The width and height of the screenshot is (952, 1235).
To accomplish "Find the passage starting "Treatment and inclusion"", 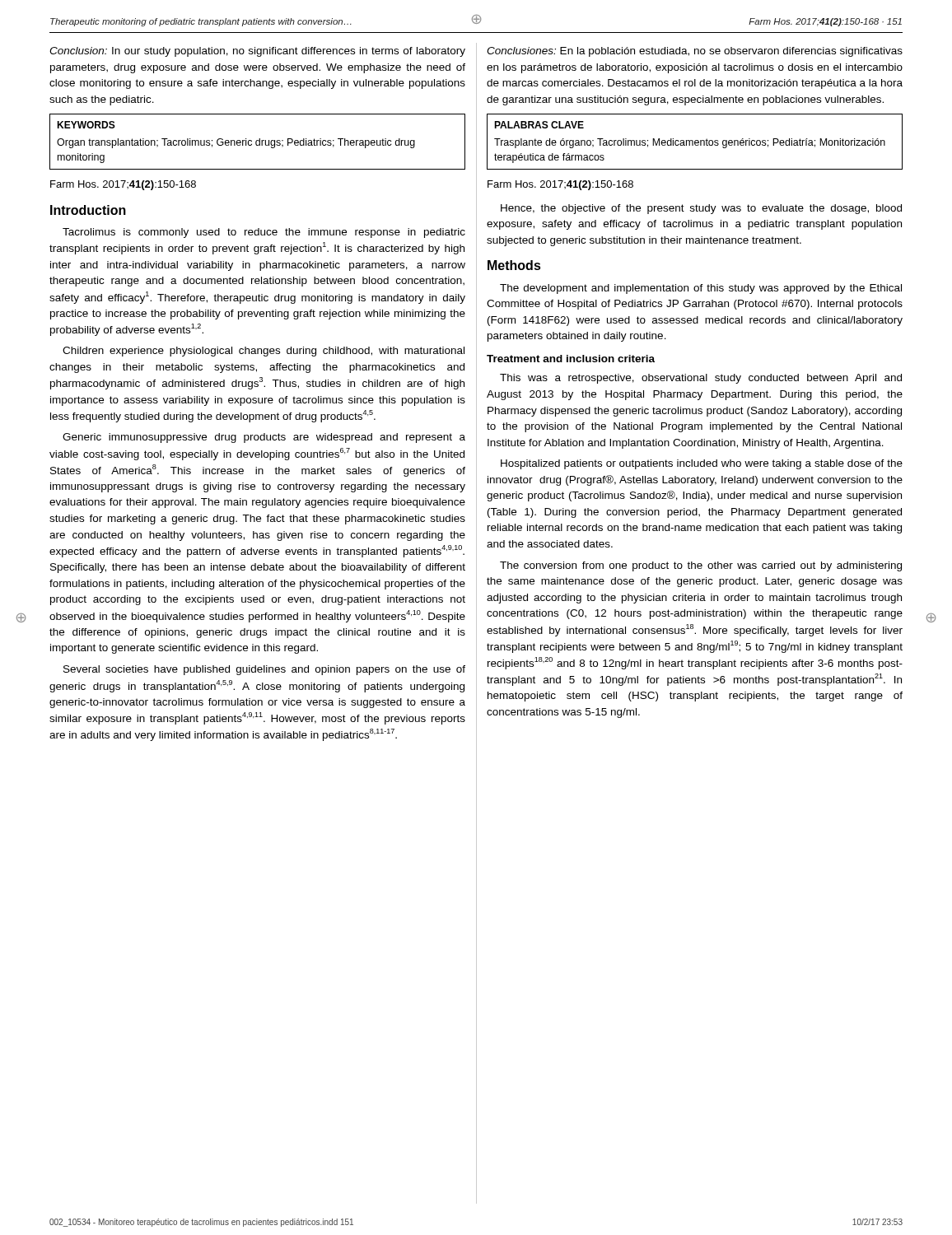I will pyautogui.click(x=571, y=358).
